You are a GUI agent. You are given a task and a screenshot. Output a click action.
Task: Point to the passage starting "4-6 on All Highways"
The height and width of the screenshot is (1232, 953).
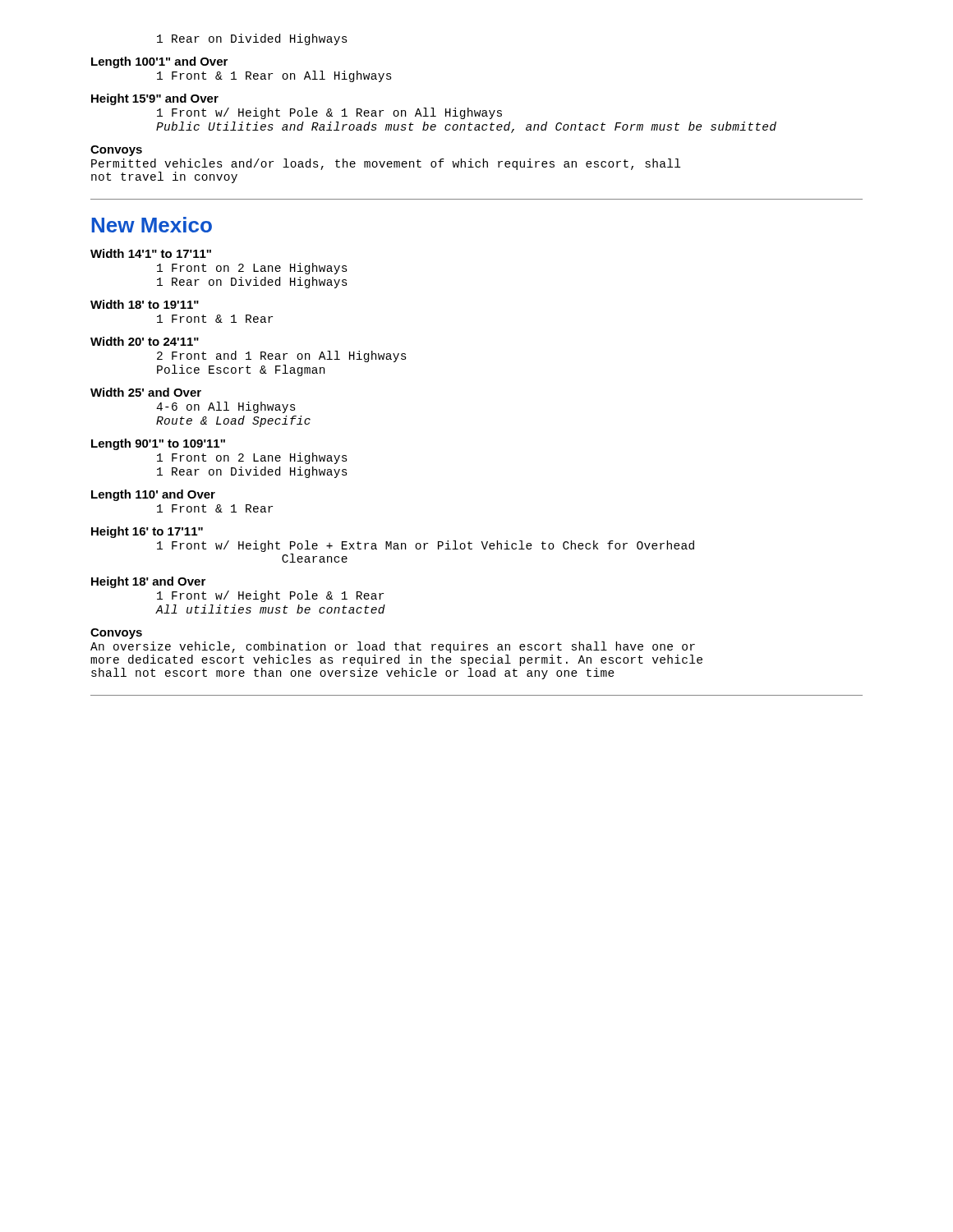[226, 407]
